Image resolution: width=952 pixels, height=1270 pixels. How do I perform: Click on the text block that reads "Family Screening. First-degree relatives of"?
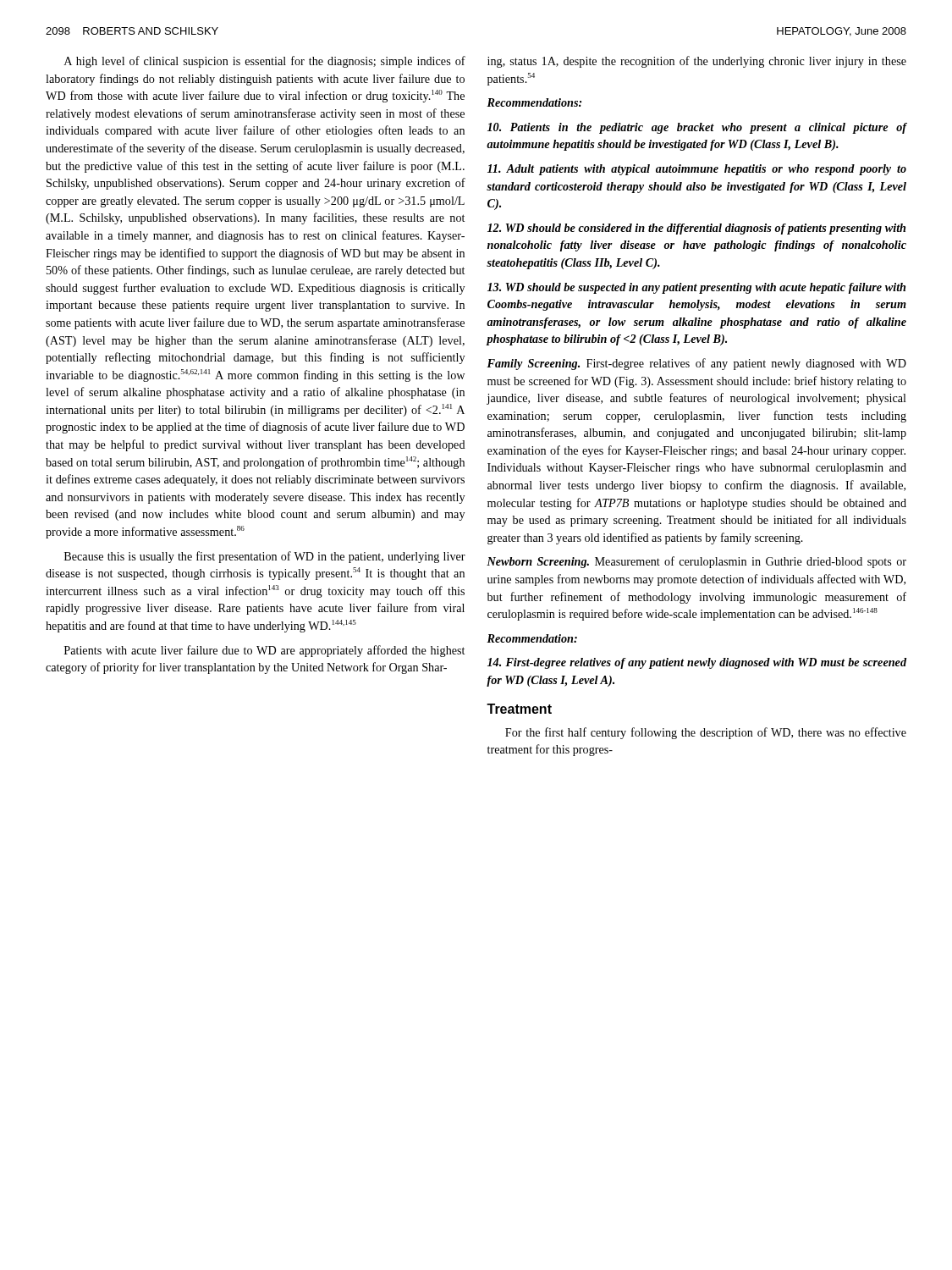697,451
